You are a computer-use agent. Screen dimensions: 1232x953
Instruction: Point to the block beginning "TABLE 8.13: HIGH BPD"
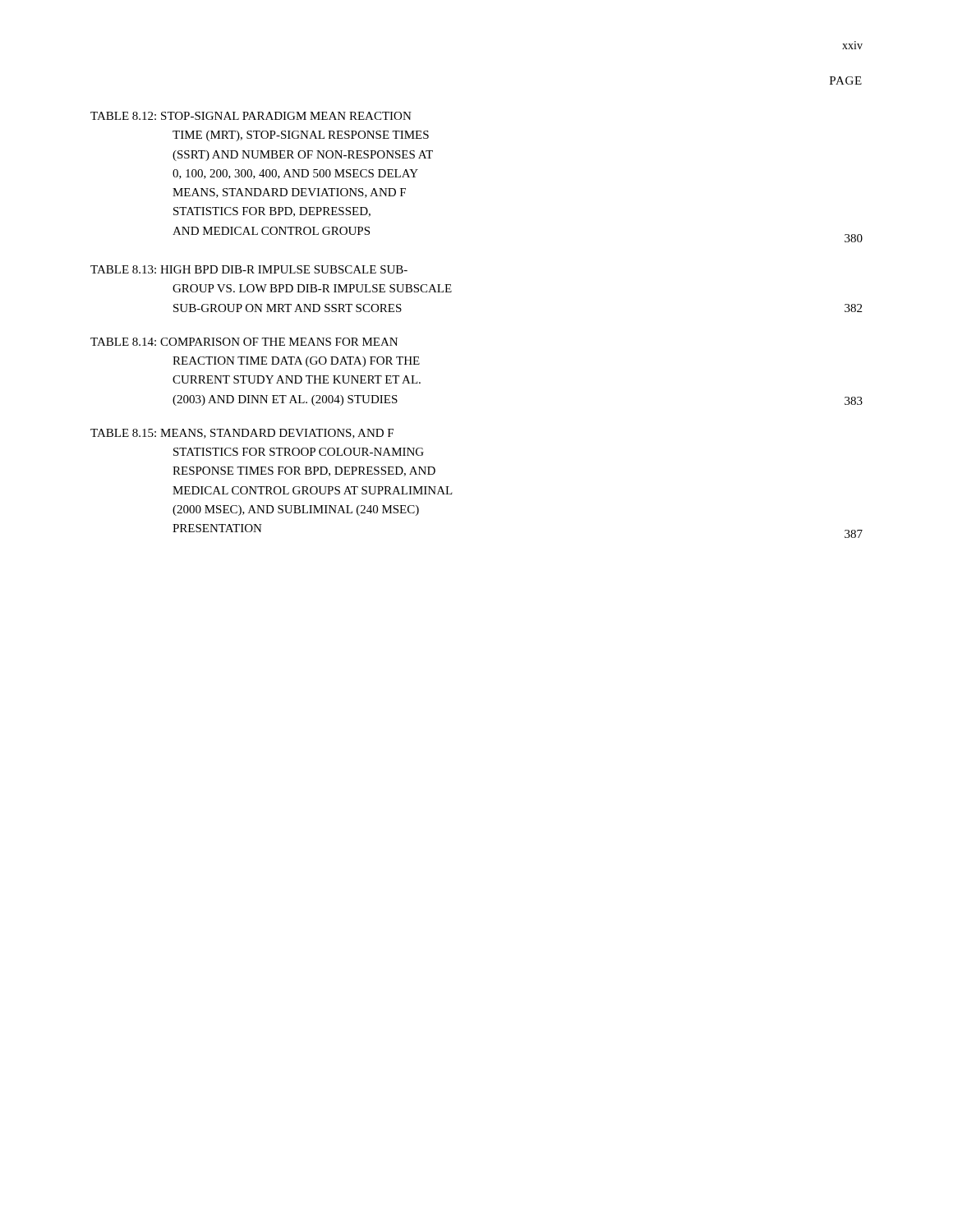(249, 269)
